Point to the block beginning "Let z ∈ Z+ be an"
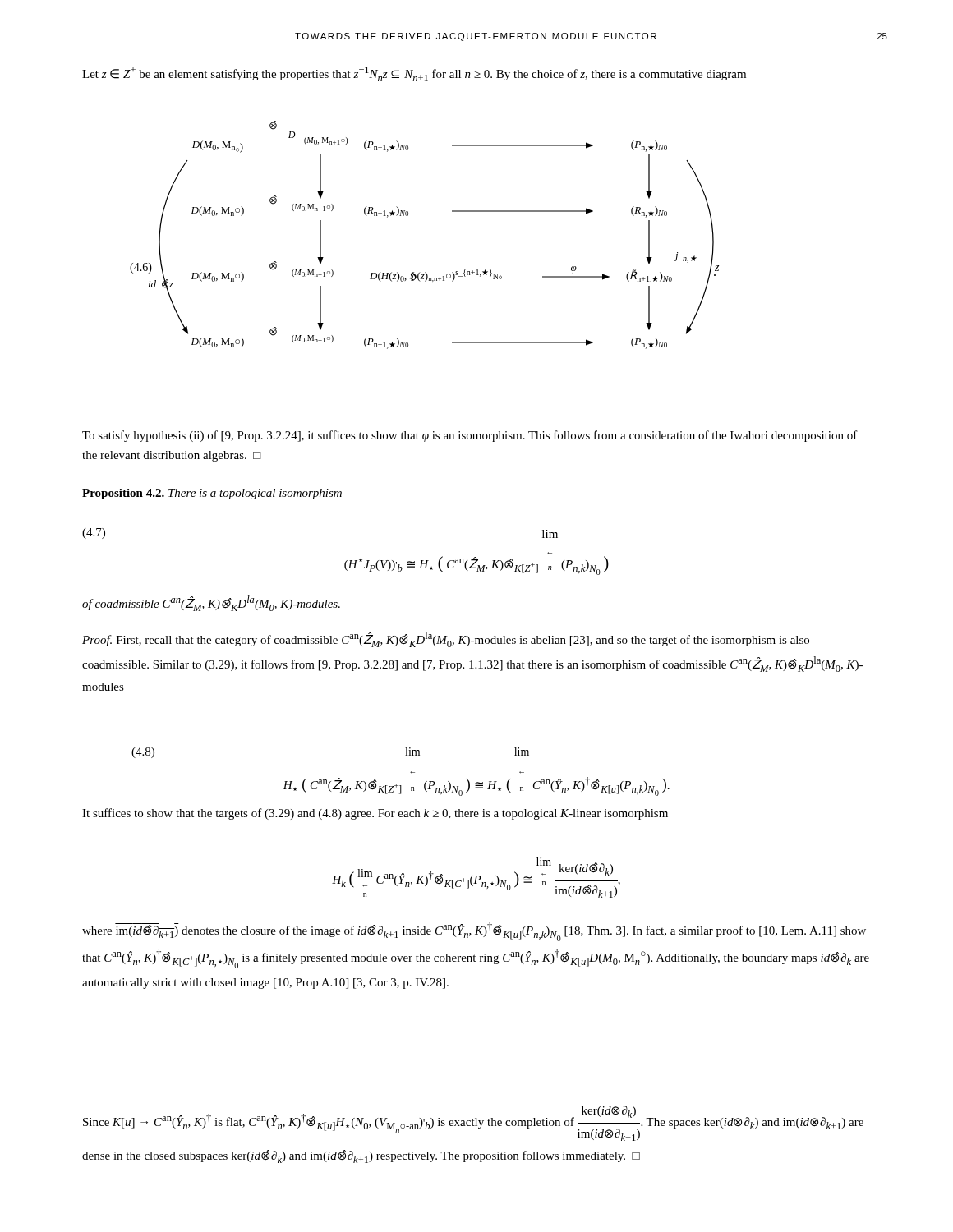Image resolution: width=953 pixels, height=1232 pixels. tap(414, 74)
